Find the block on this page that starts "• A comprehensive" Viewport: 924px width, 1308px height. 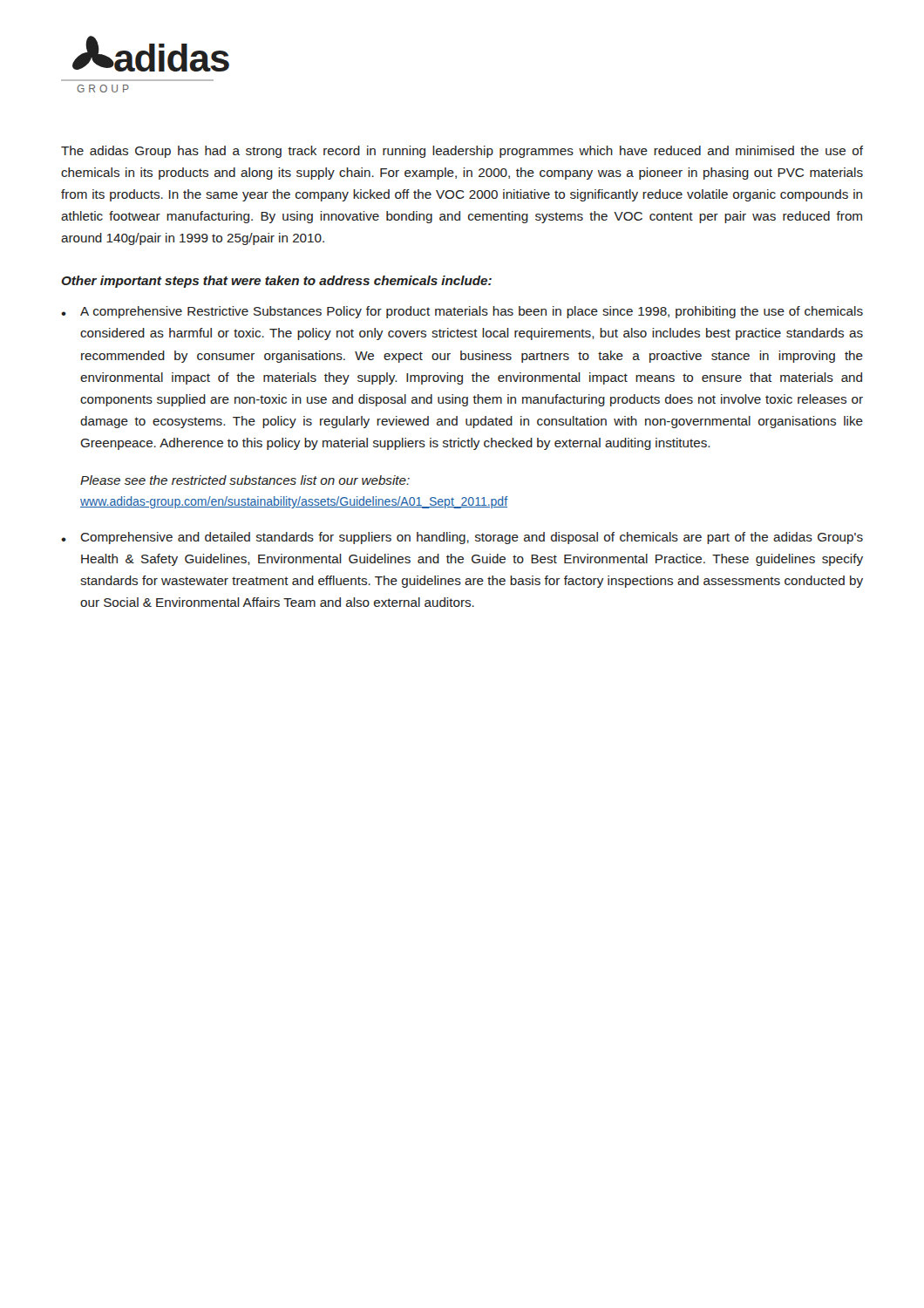point(462,377)
